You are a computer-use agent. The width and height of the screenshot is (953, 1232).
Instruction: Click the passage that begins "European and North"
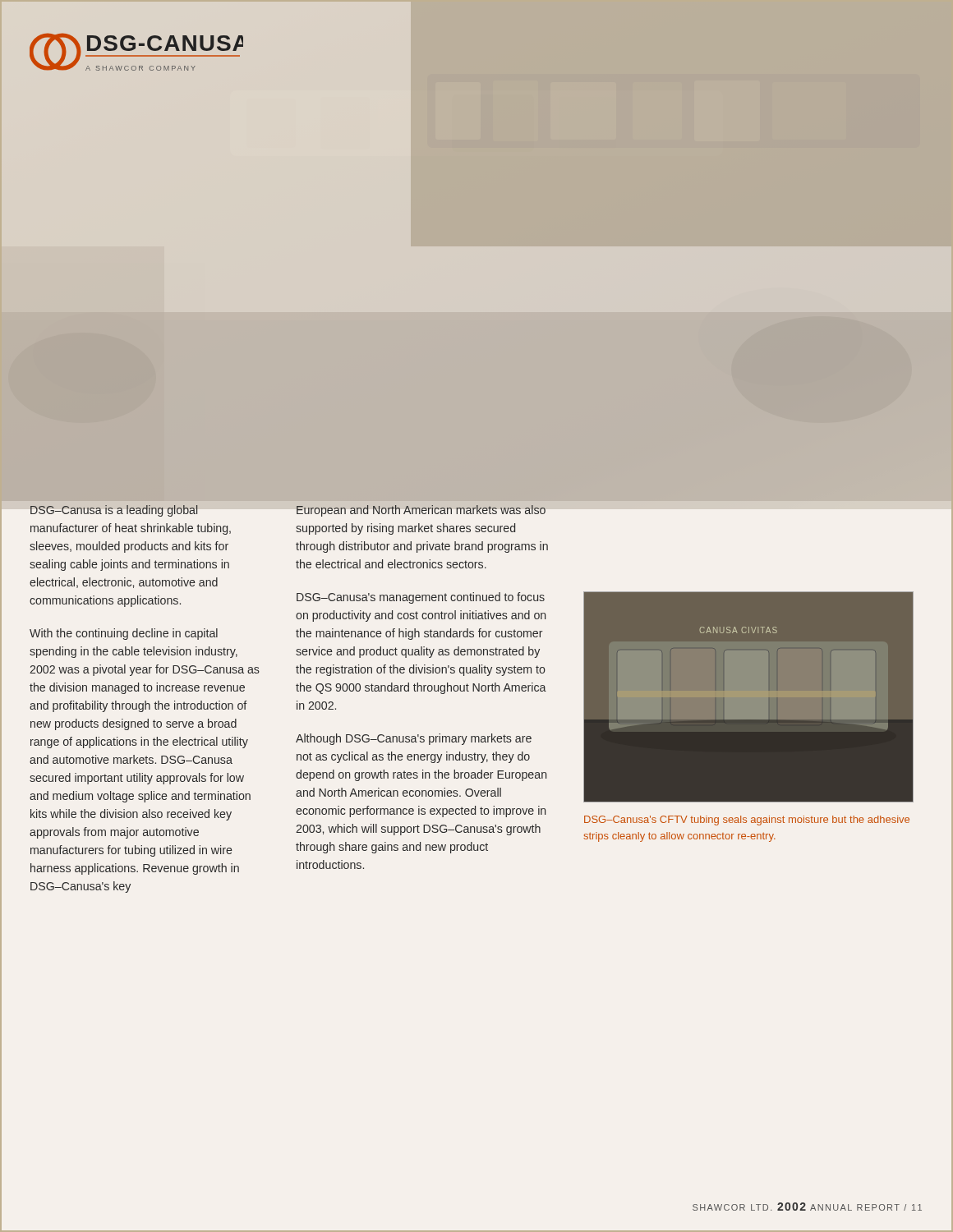(x=423, y=687)
